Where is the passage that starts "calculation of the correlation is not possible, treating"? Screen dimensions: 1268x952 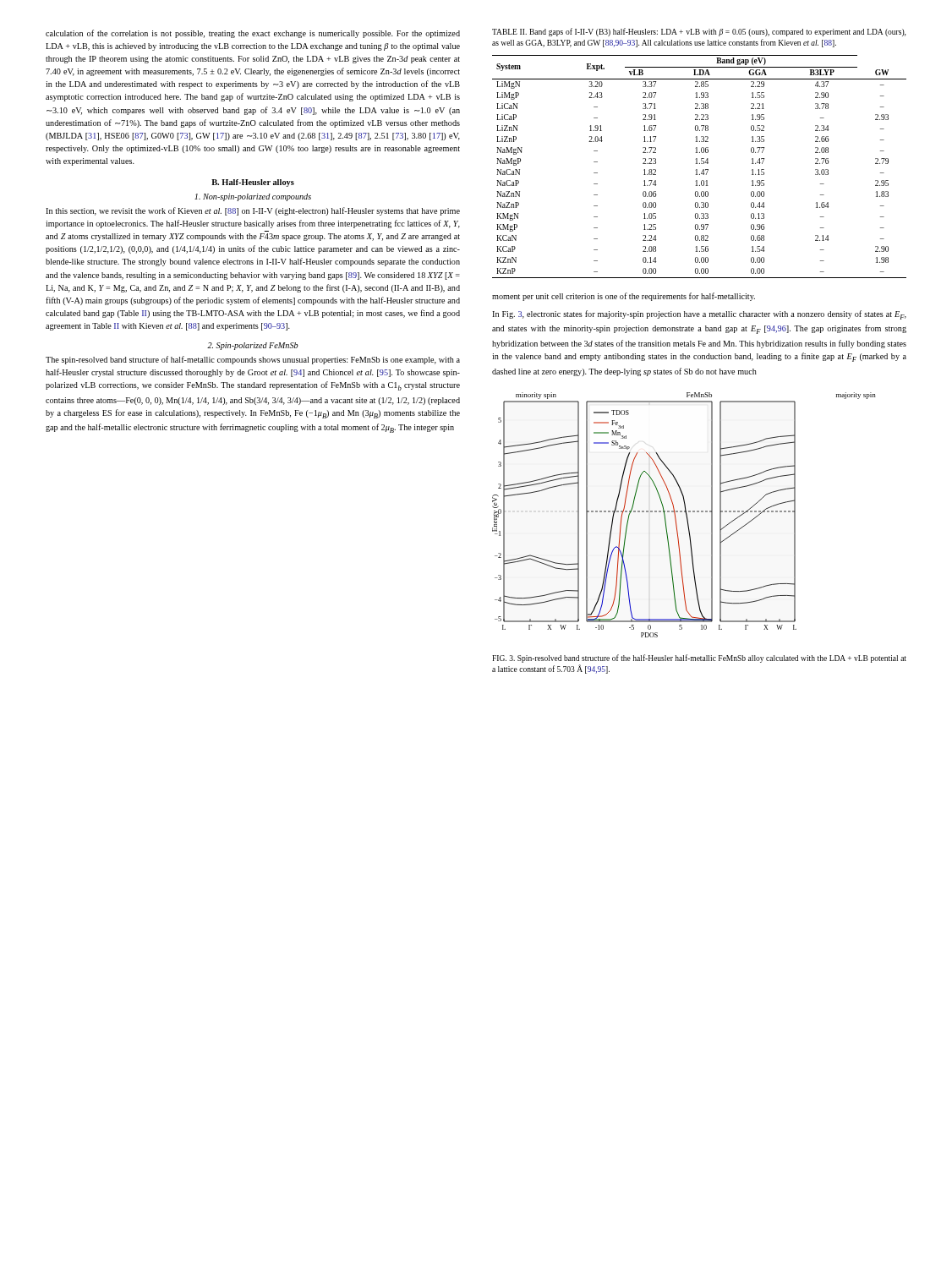(253, 97)
